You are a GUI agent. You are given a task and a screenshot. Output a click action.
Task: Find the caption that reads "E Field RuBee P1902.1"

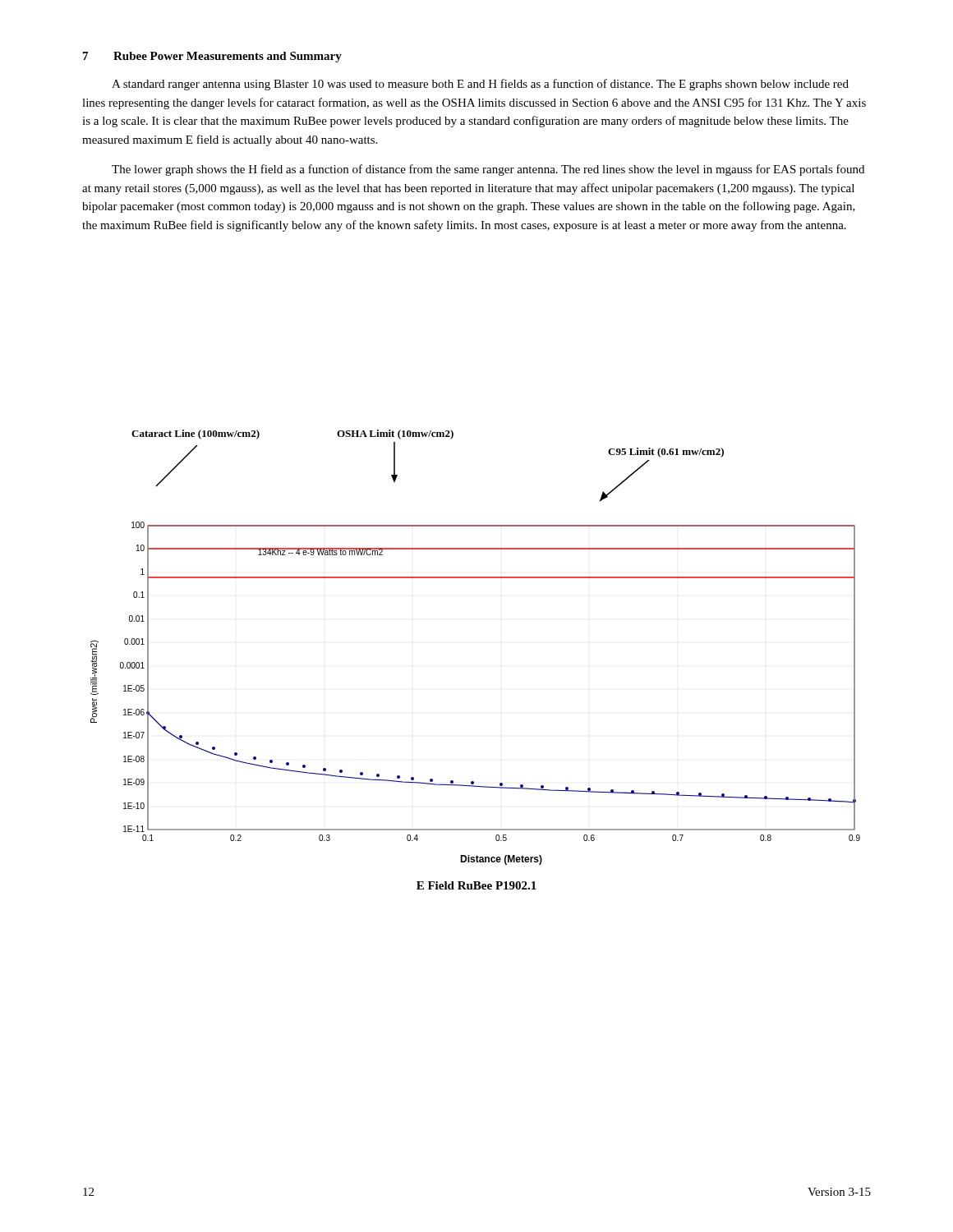476,885
